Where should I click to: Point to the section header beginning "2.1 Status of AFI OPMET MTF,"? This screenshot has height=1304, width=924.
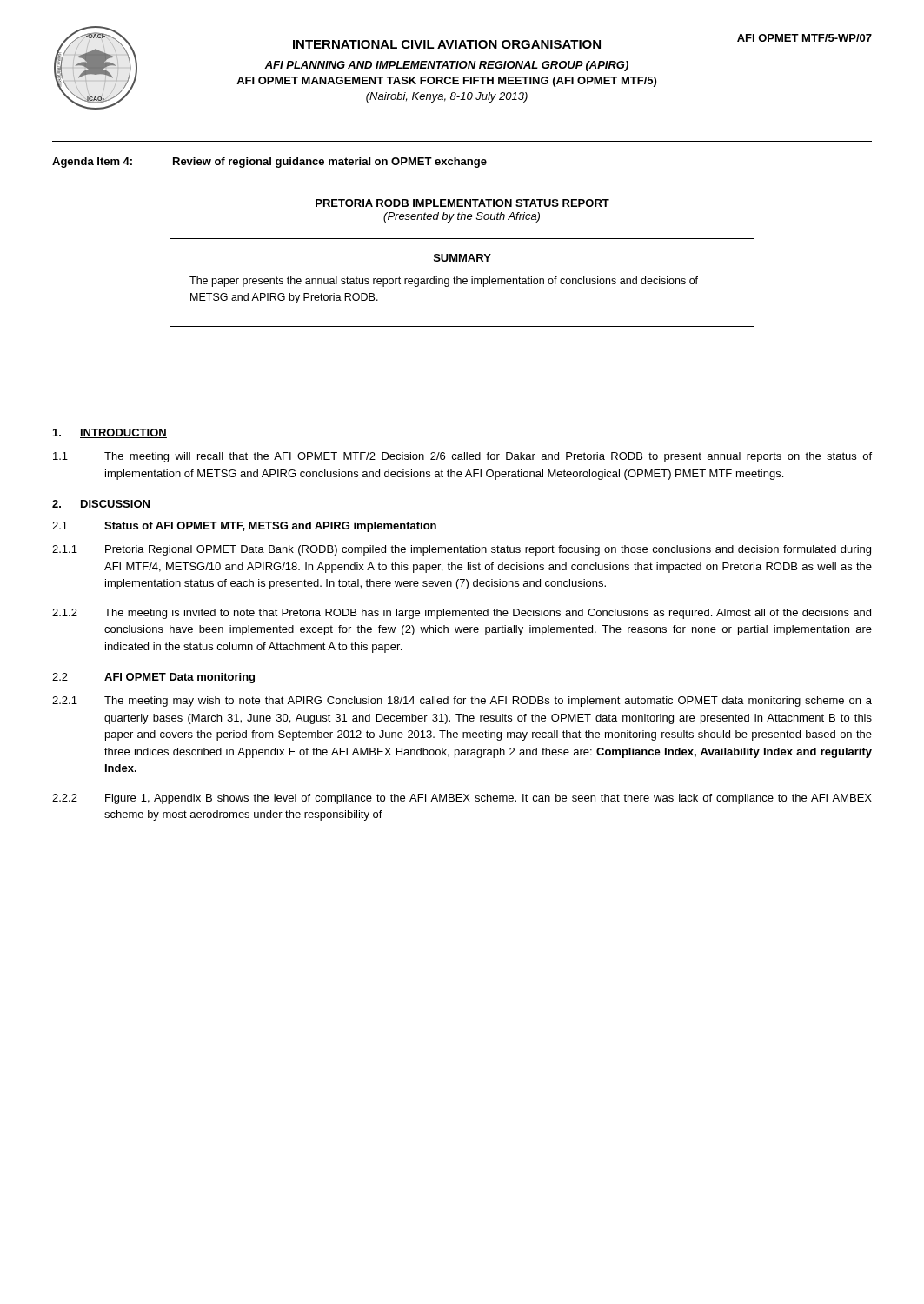[244, 526]
